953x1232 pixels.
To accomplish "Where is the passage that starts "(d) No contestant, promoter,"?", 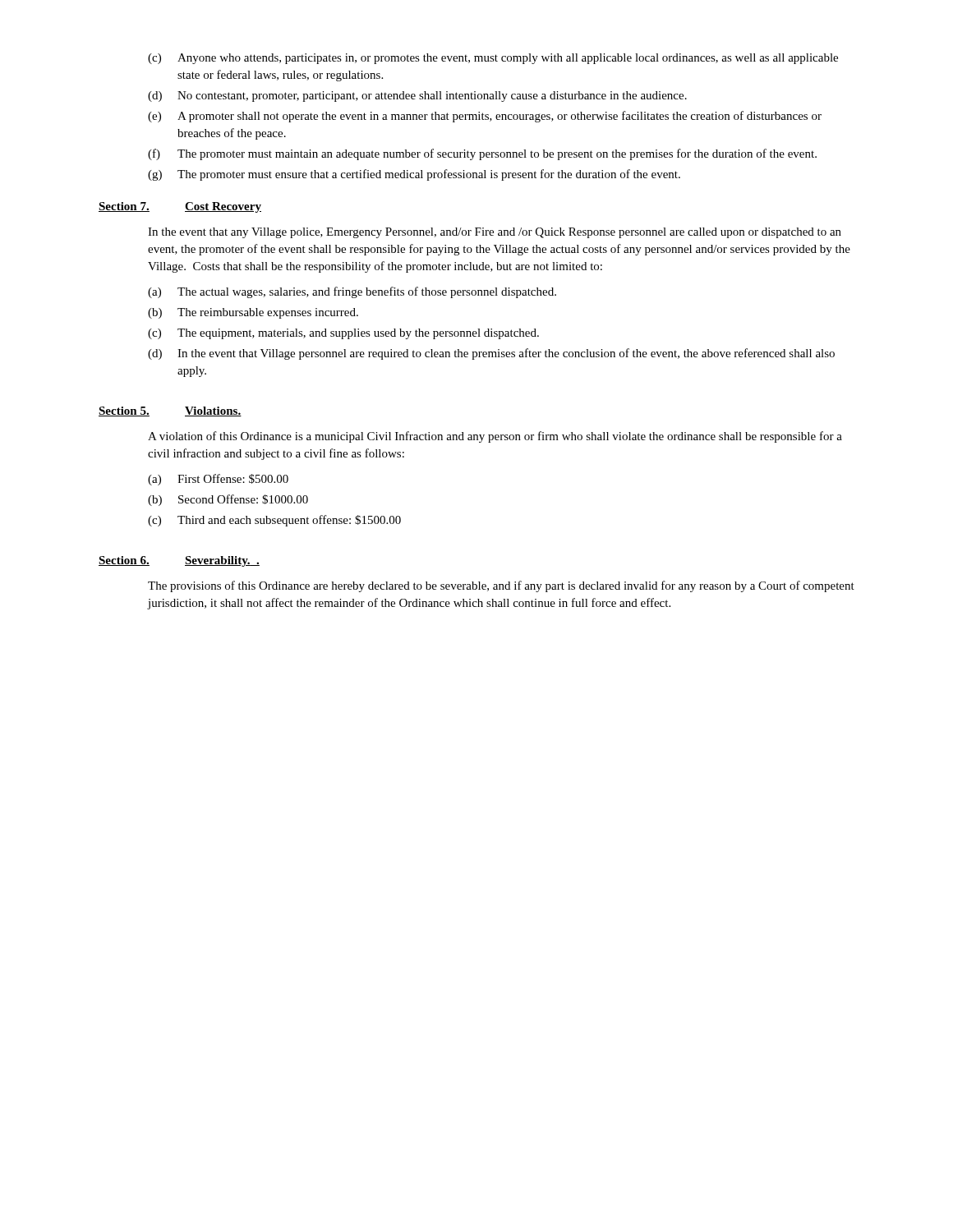I will [501, 96].
